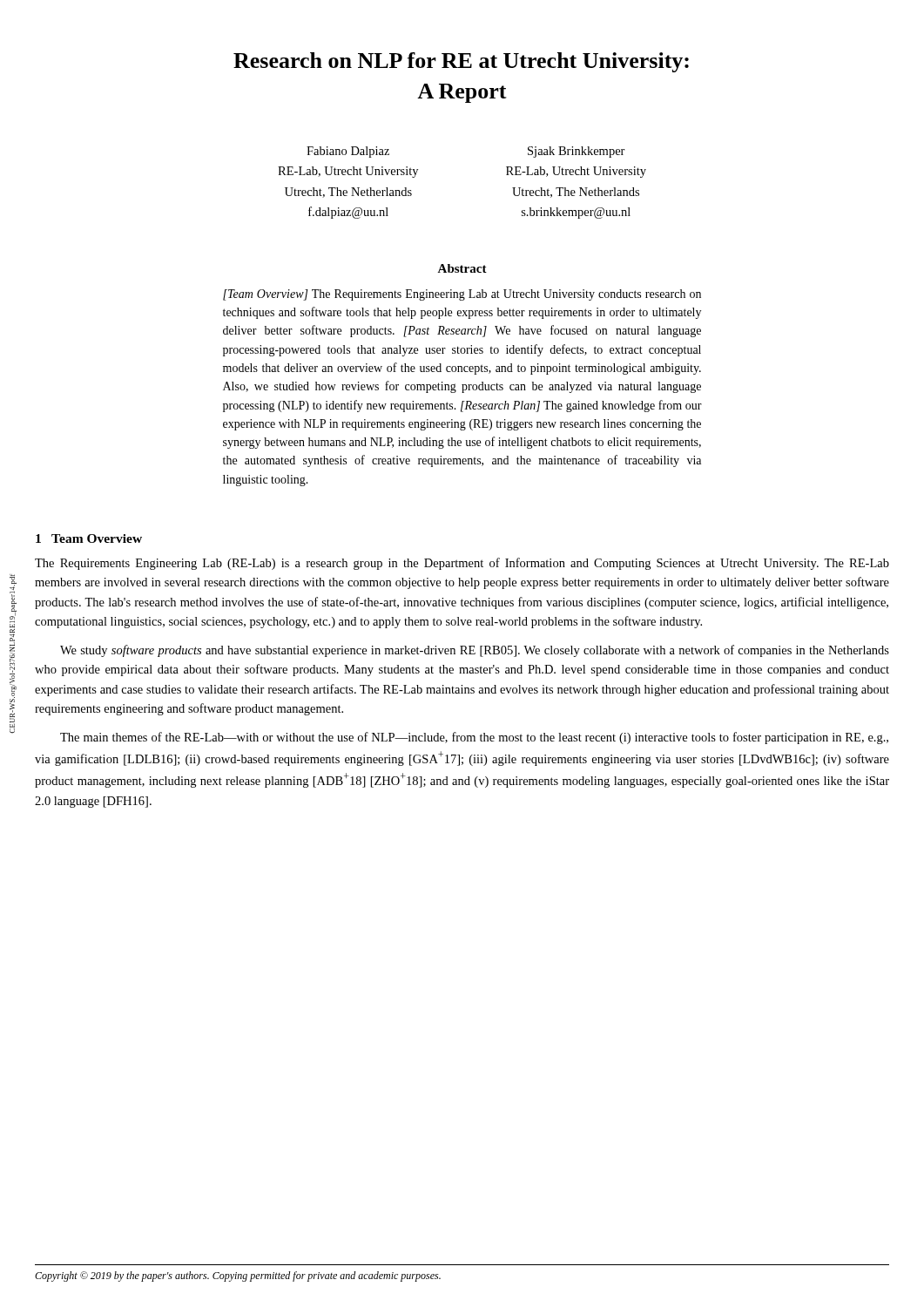Click the title that begins "Research on NLP for RE"
The height and width of the screenshot is (1307, 924).
tap(462, 76)
